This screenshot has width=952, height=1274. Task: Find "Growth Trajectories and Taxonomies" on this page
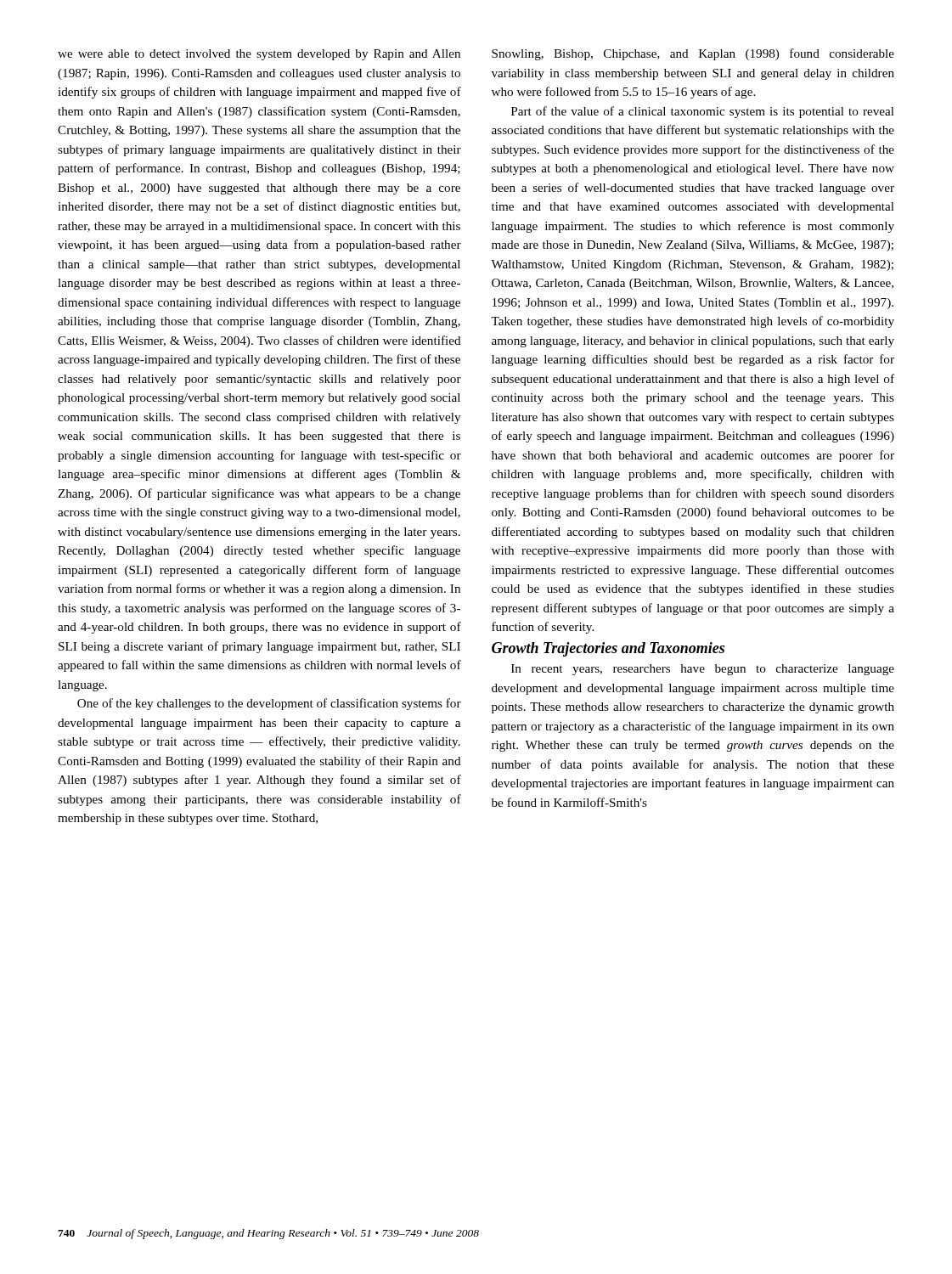[x=693, y=648]
